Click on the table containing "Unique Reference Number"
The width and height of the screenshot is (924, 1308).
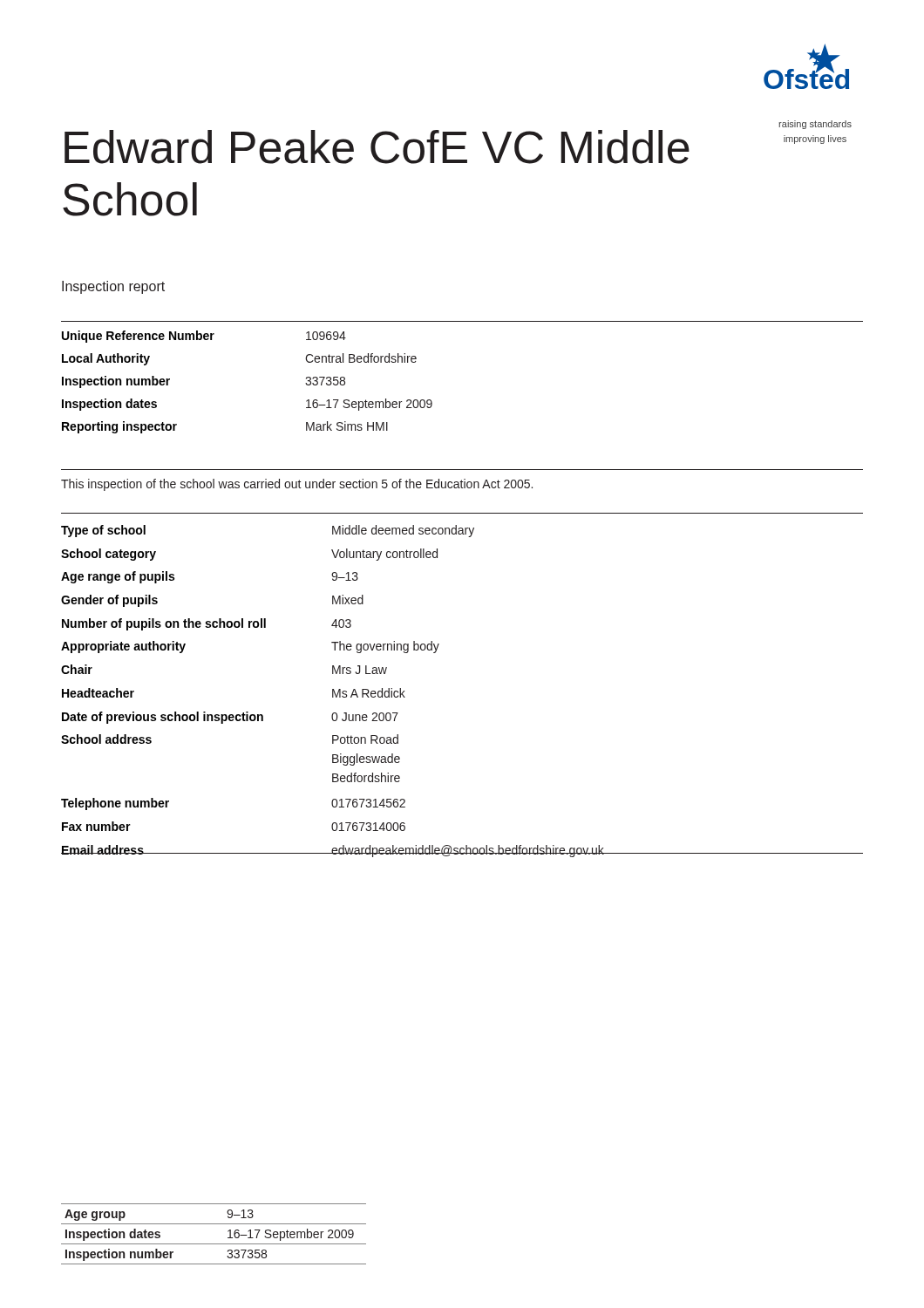tap(462, 384)
